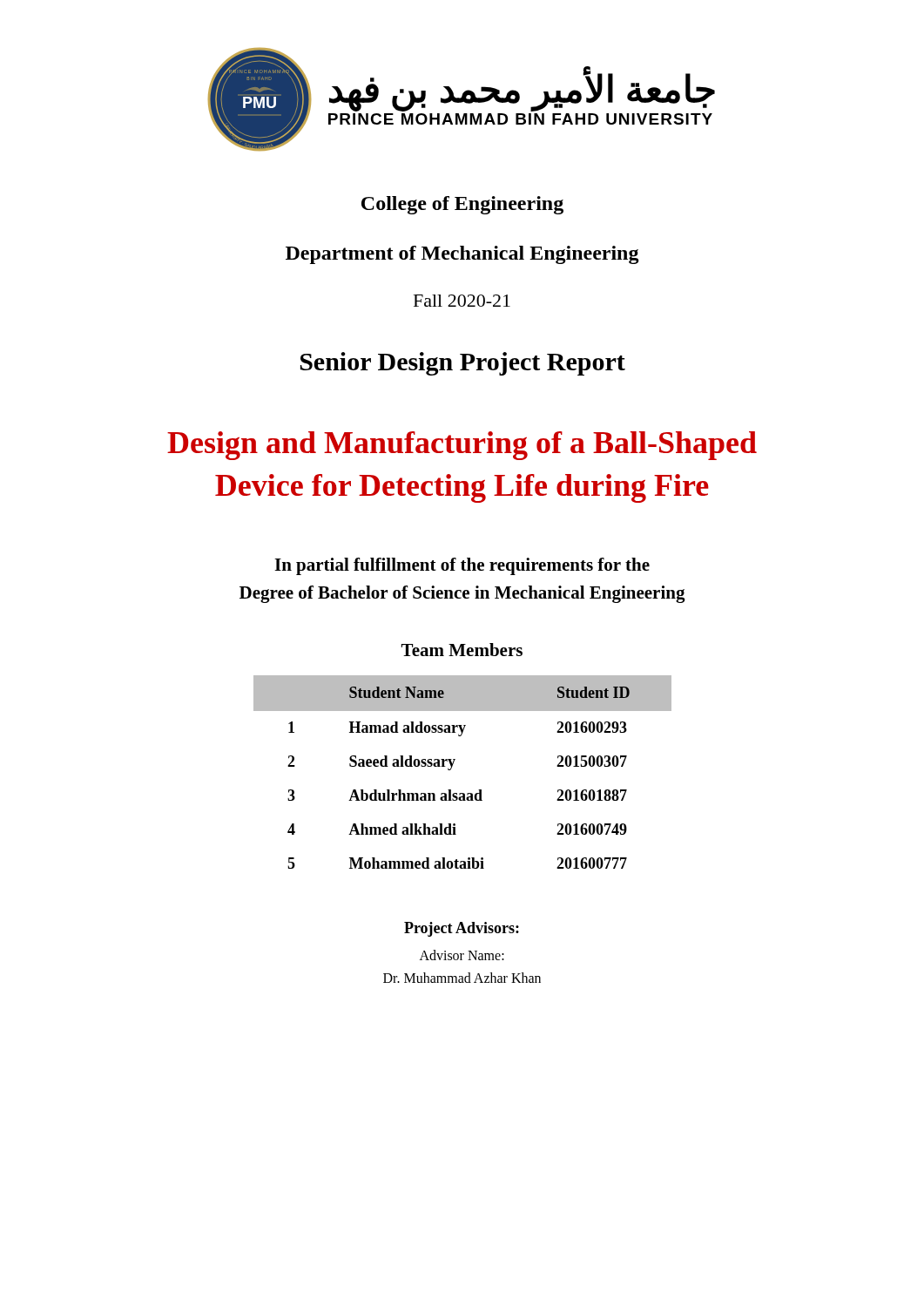Click the table
Screen dimensions: 1307x924
pyautogui.click(x=462, y=778)
